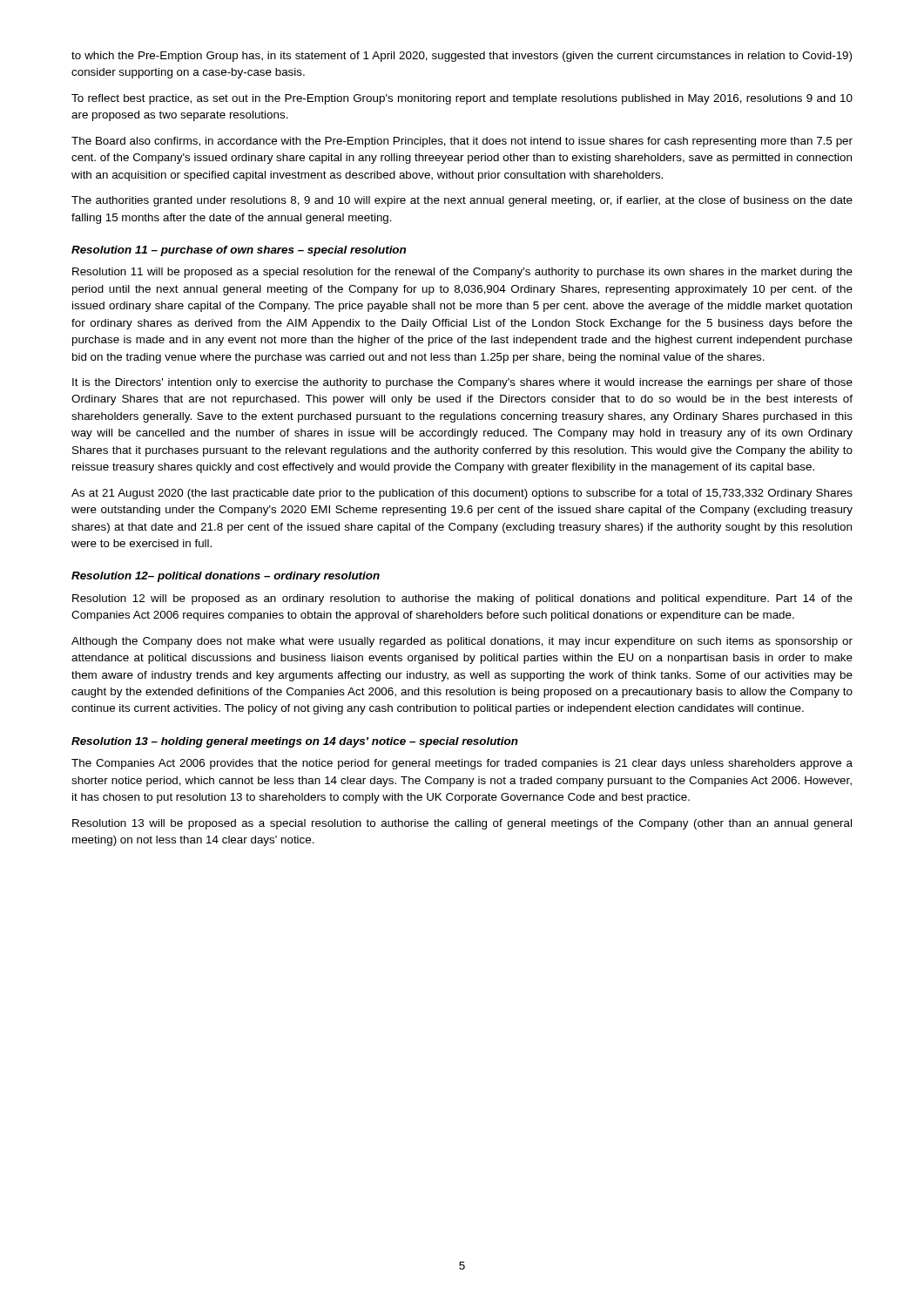
Task: Find the text block starting "The Board also confirms, in accordance"
Action: point(462,157)
